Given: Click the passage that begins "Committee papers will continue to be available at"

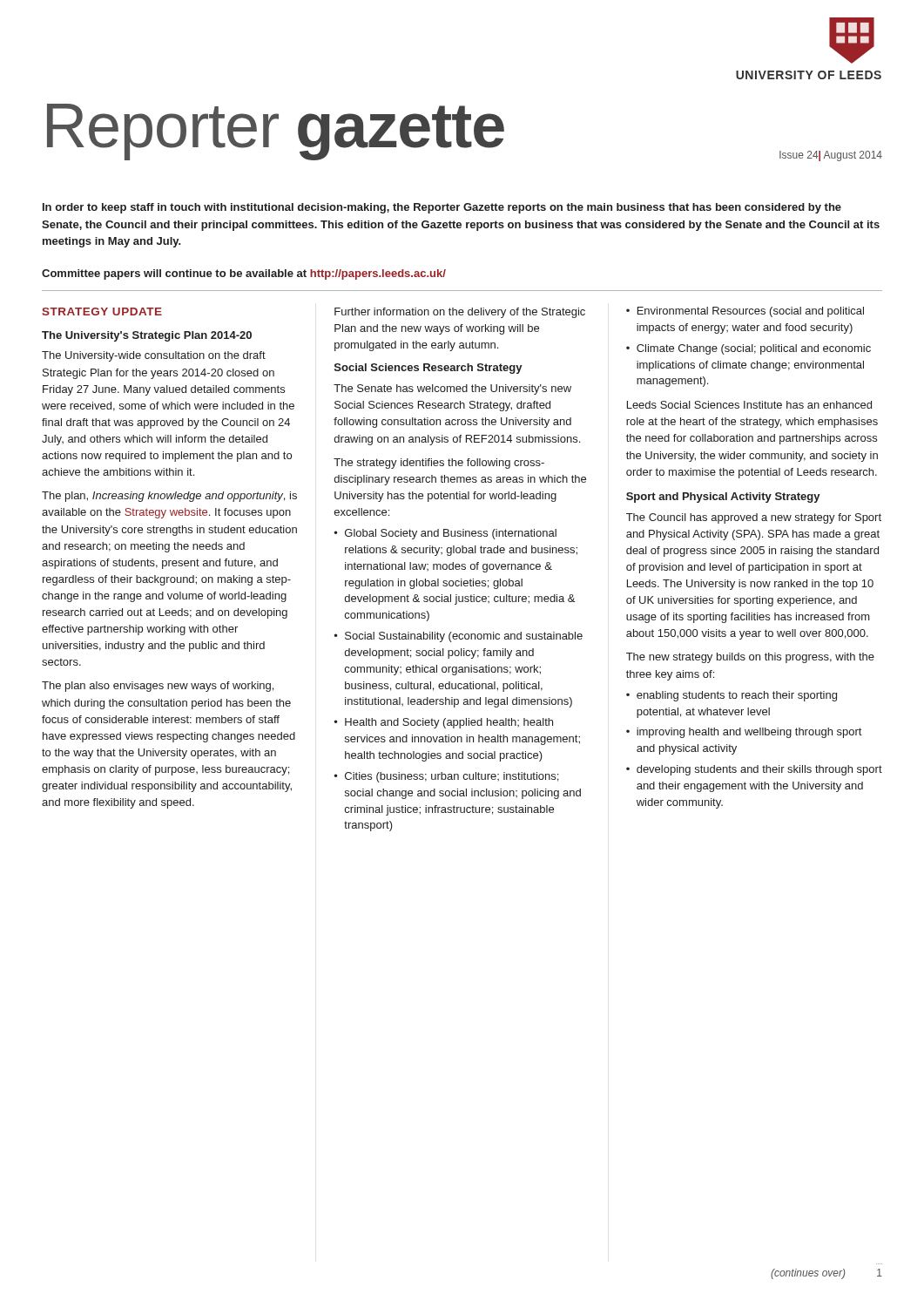Looking at the screenshot, I should point(244,273).
